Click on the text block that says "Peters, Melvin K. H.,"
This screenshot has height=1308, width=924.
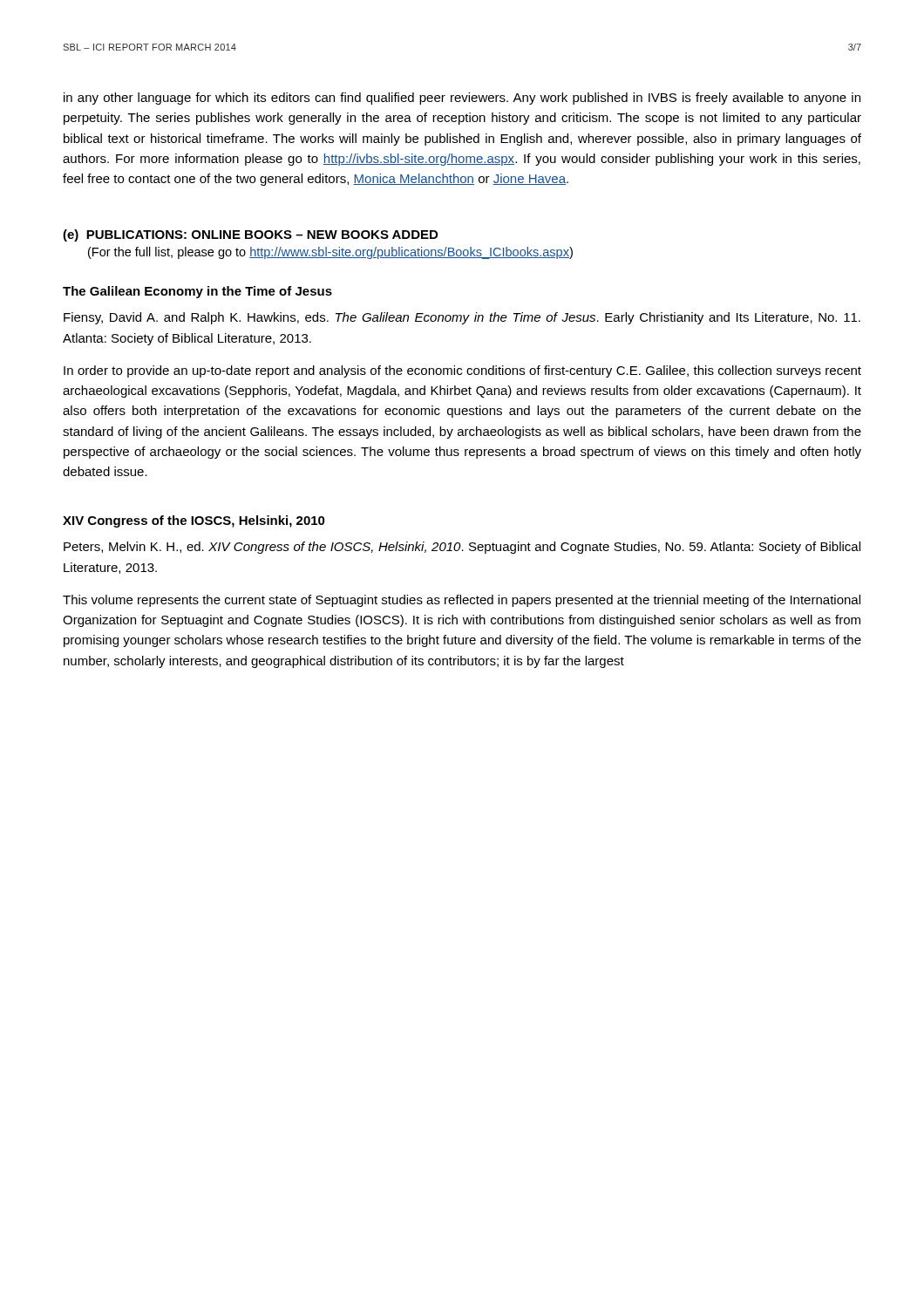click(x=462, y=557)
